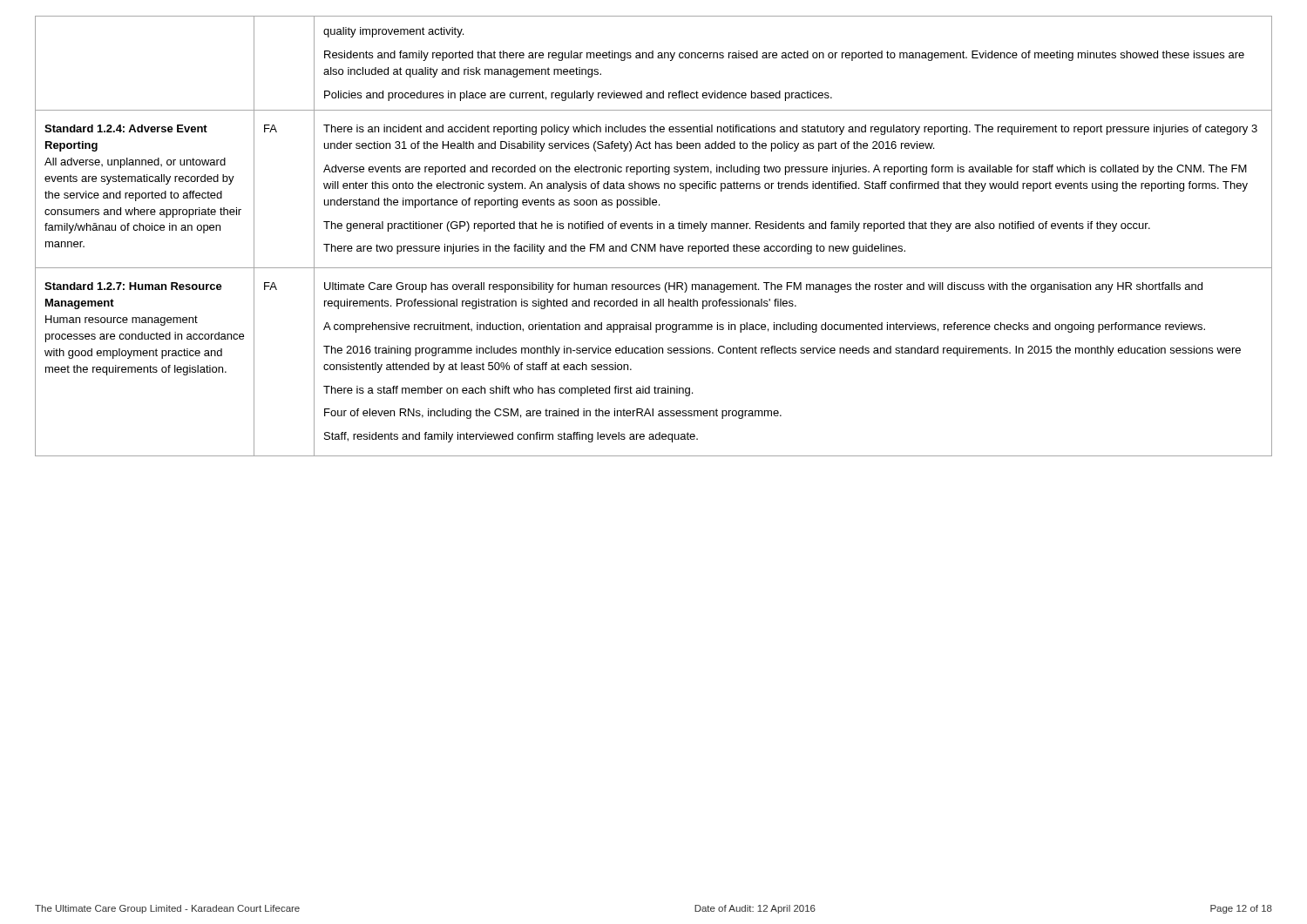The width and height of the screenshot is (1307, 924).
Task: Select the table that reads "quality improvement activity. Residents and"
Action: (x=654, y=236)
